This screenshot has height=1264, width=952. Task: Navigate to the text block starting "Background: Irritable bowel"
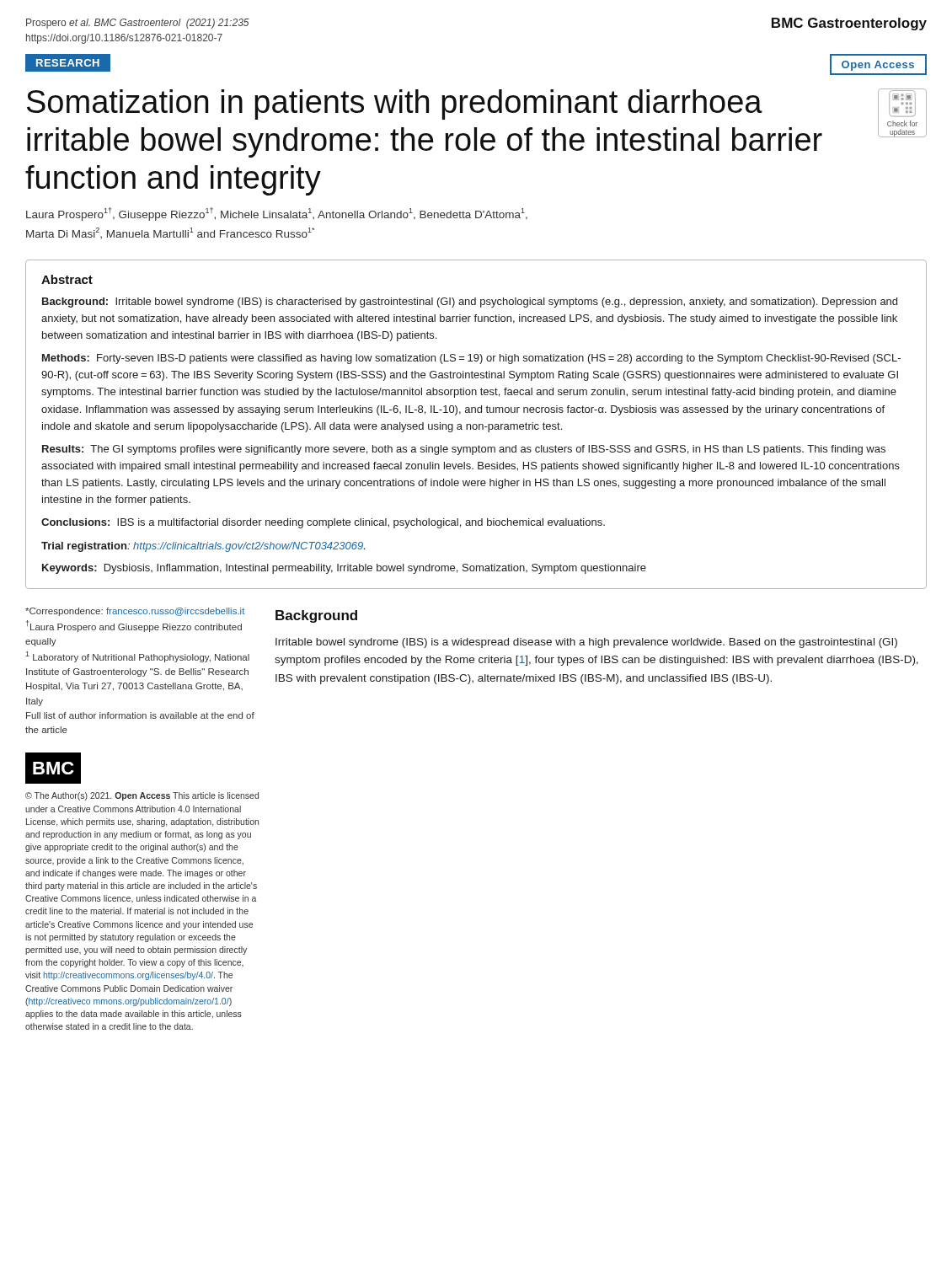point(470,318)
